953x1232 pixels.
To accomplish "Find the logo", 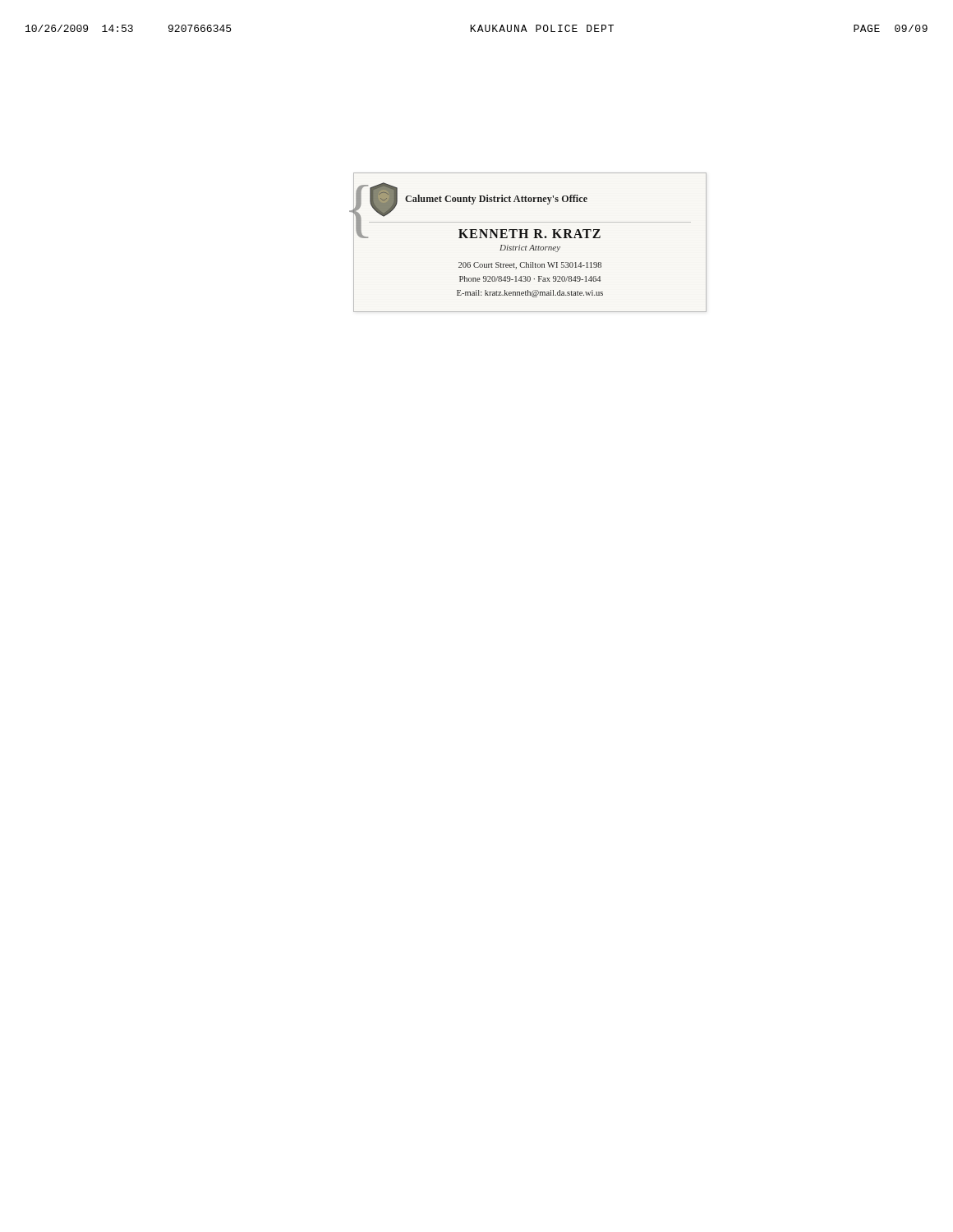I will coord(530,242).
